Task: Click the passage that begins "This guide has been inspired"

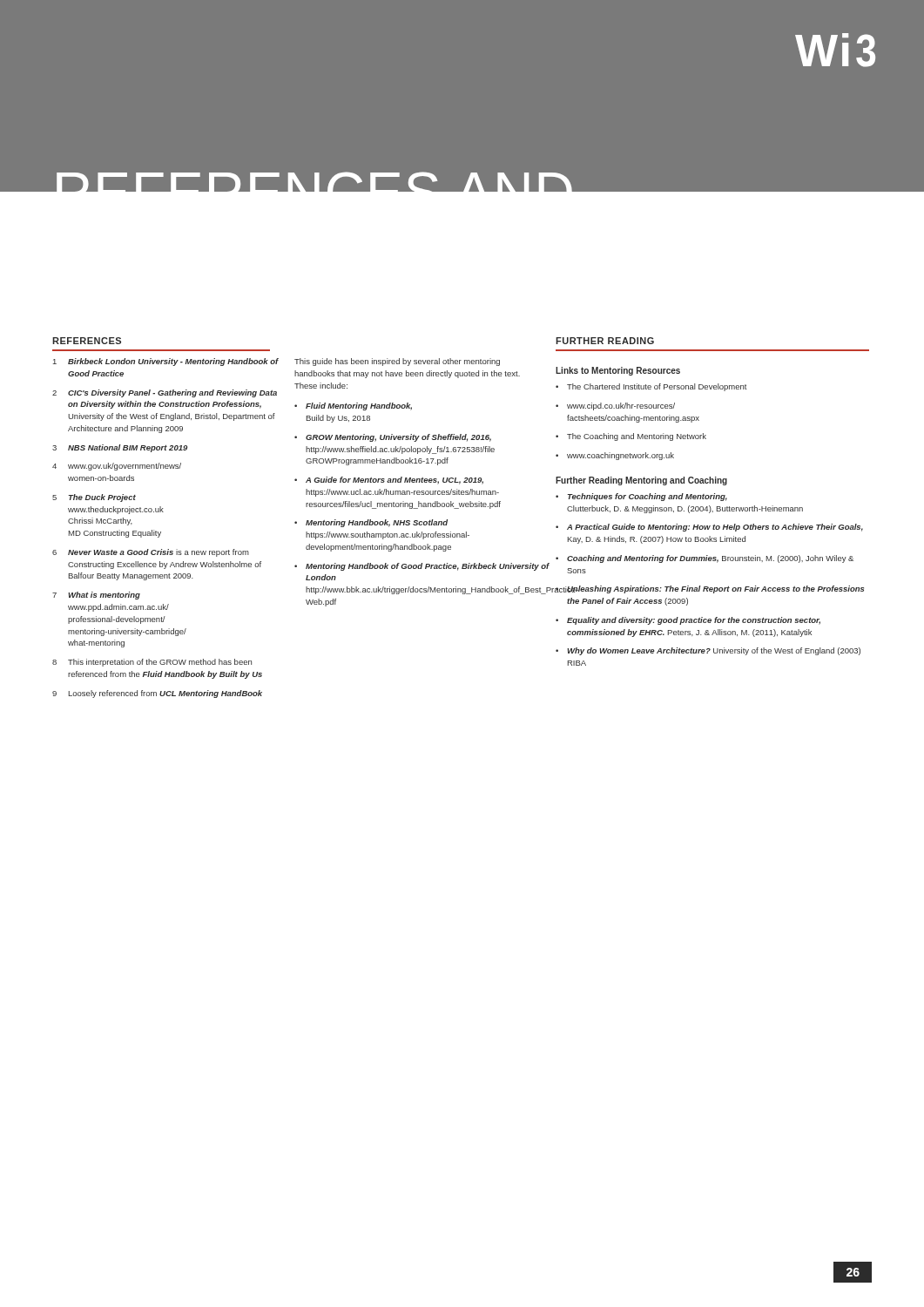Action: coord(407,373)
